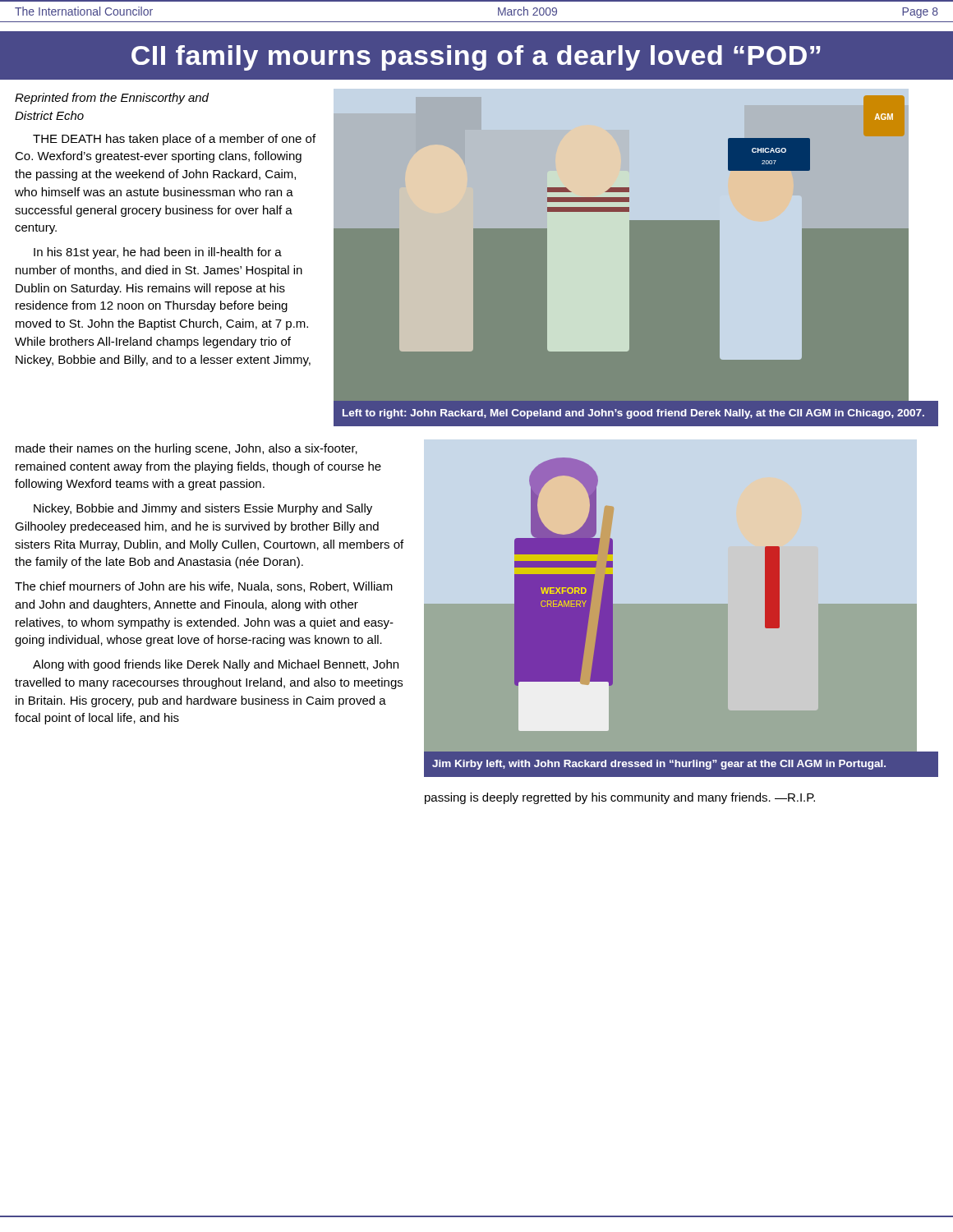Viewport: 953px width, 1232px height.
Task: Locate the block of text that opens with "Reprinted from the Enniscorthy andDistrict"
Action: (112, 99)
